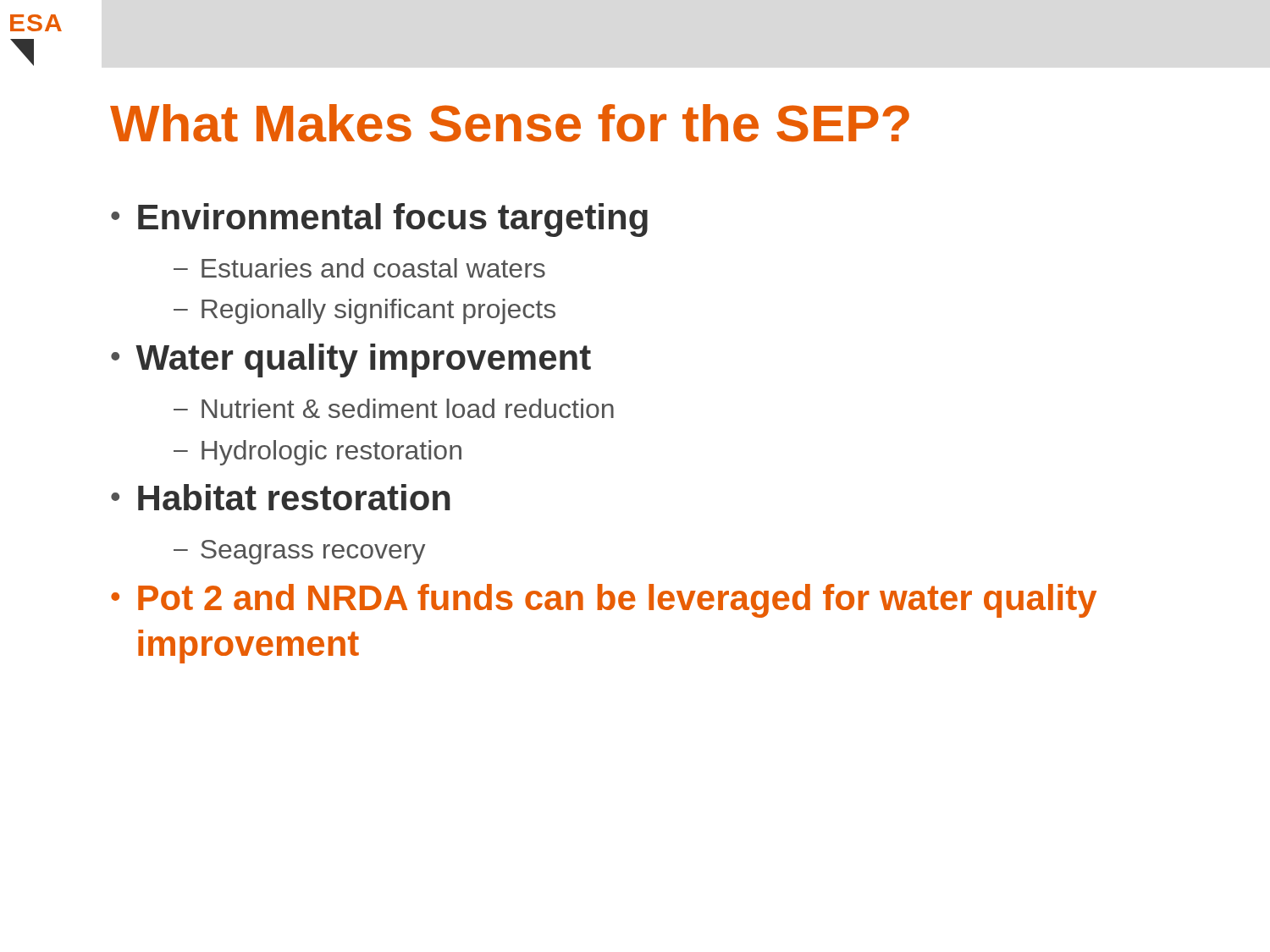Navigate to the text starting "• Water quality improvement"
This screenshot has width=1270, height=952.
[x=351, y=358]
